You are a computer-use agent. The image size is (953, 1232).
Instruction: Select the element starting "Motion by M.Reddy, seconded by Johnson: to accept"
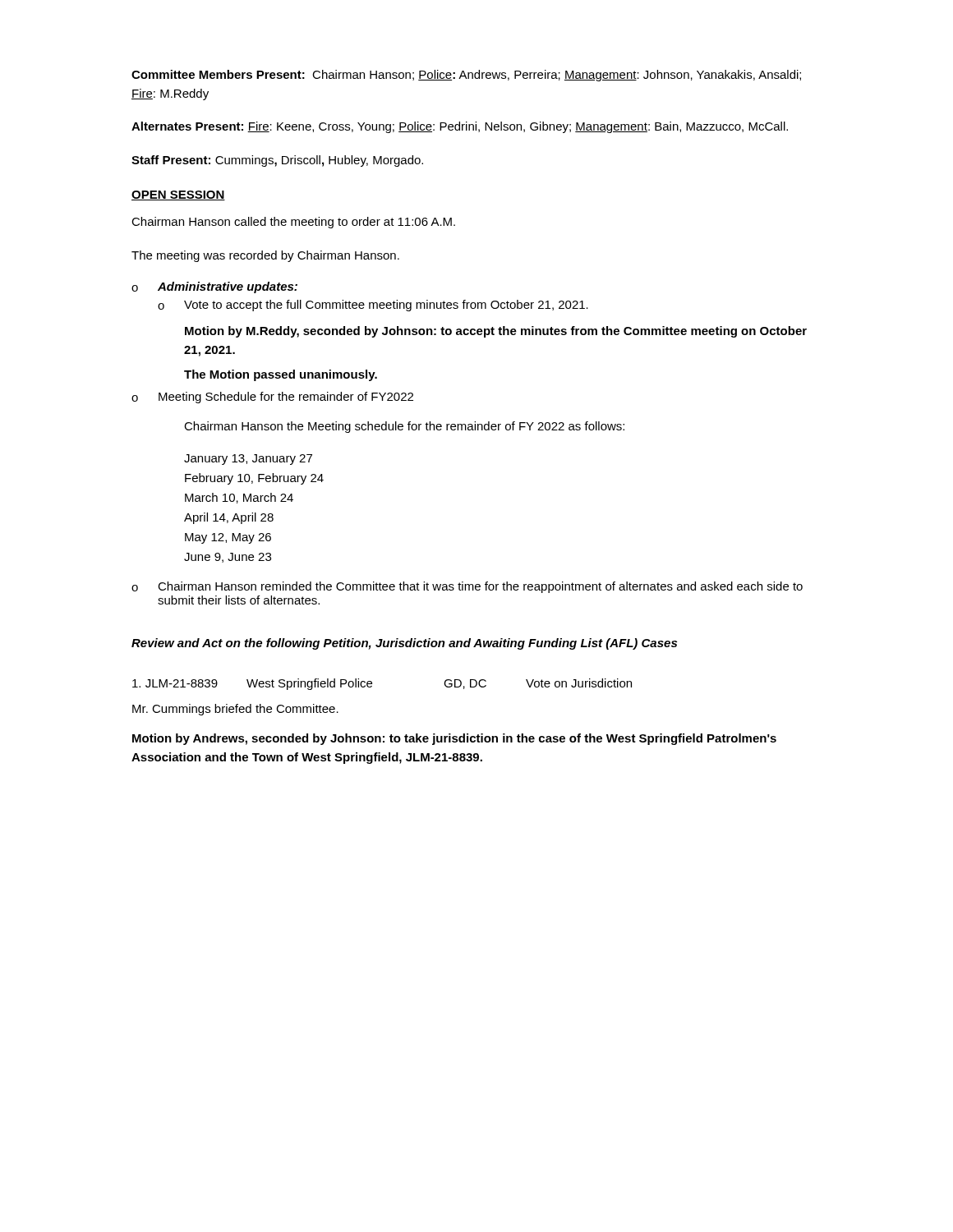(495, 340)
